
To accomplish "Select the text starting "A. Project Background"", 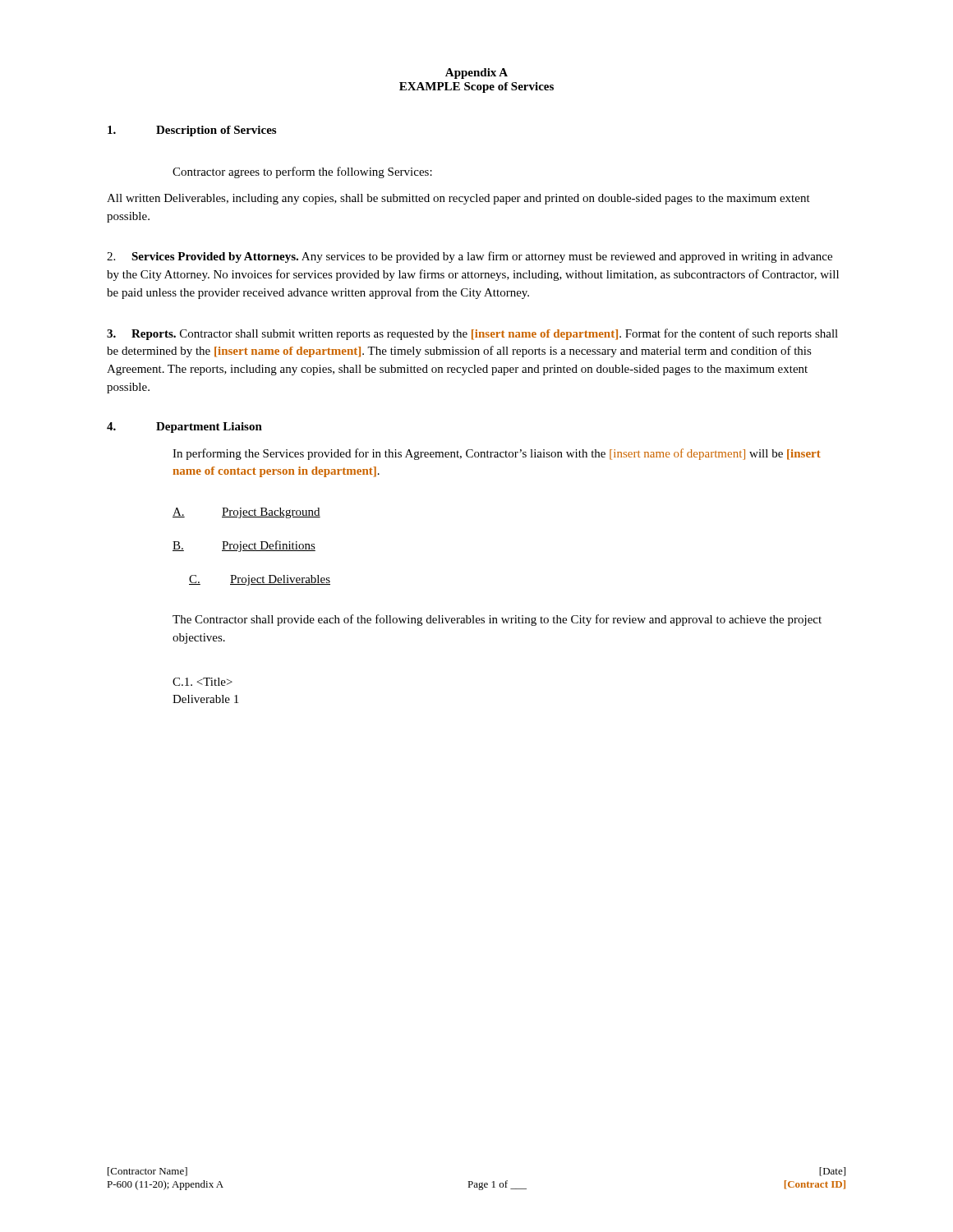I will click(246, 512).
